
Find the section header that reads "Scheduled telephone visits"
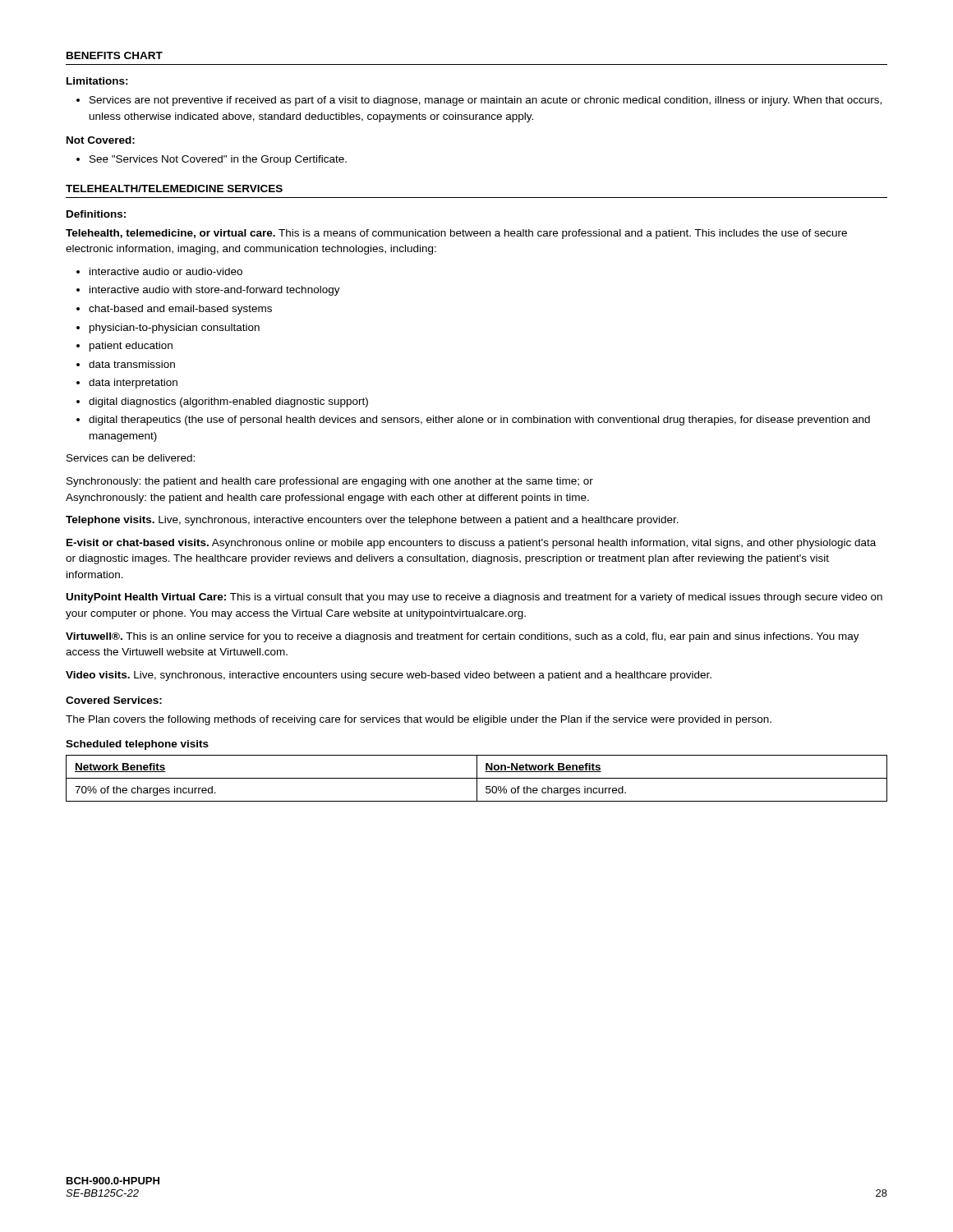pos(137,744)
